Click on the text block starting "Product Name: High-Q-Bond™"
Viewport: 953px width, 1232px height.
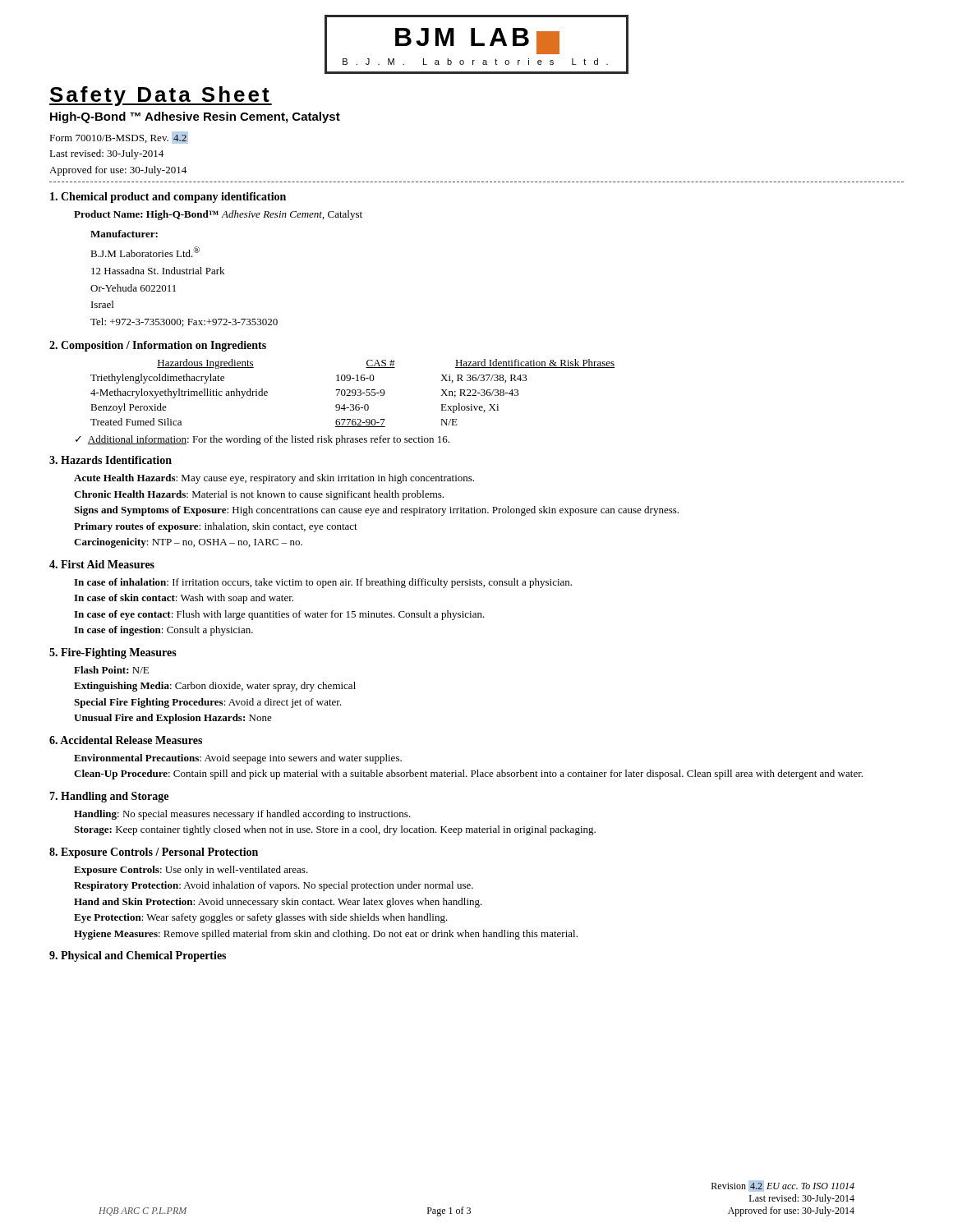coord(218,214)
